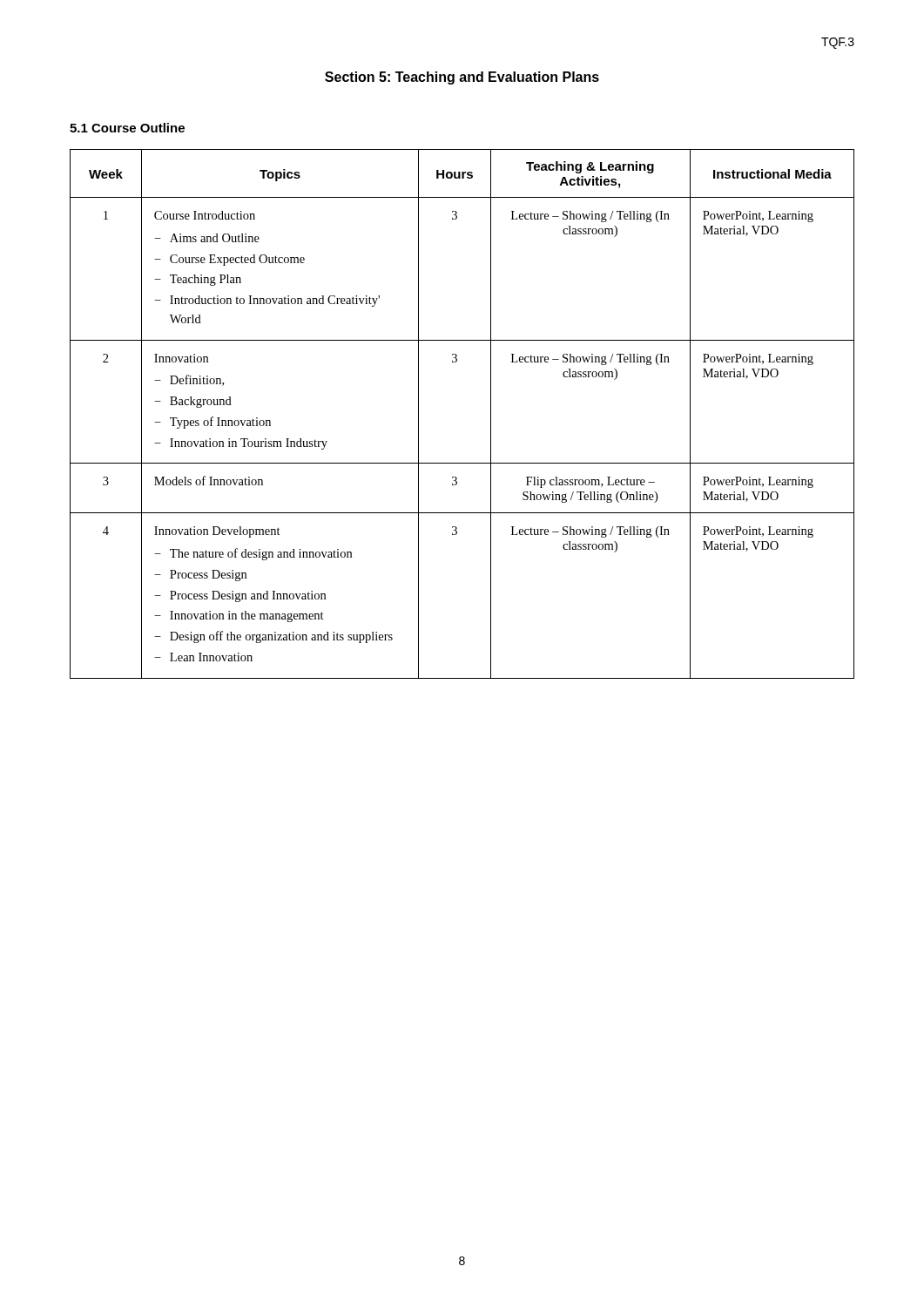Find the text block starting "5.1 Course Outline"

tap(127, 128)
